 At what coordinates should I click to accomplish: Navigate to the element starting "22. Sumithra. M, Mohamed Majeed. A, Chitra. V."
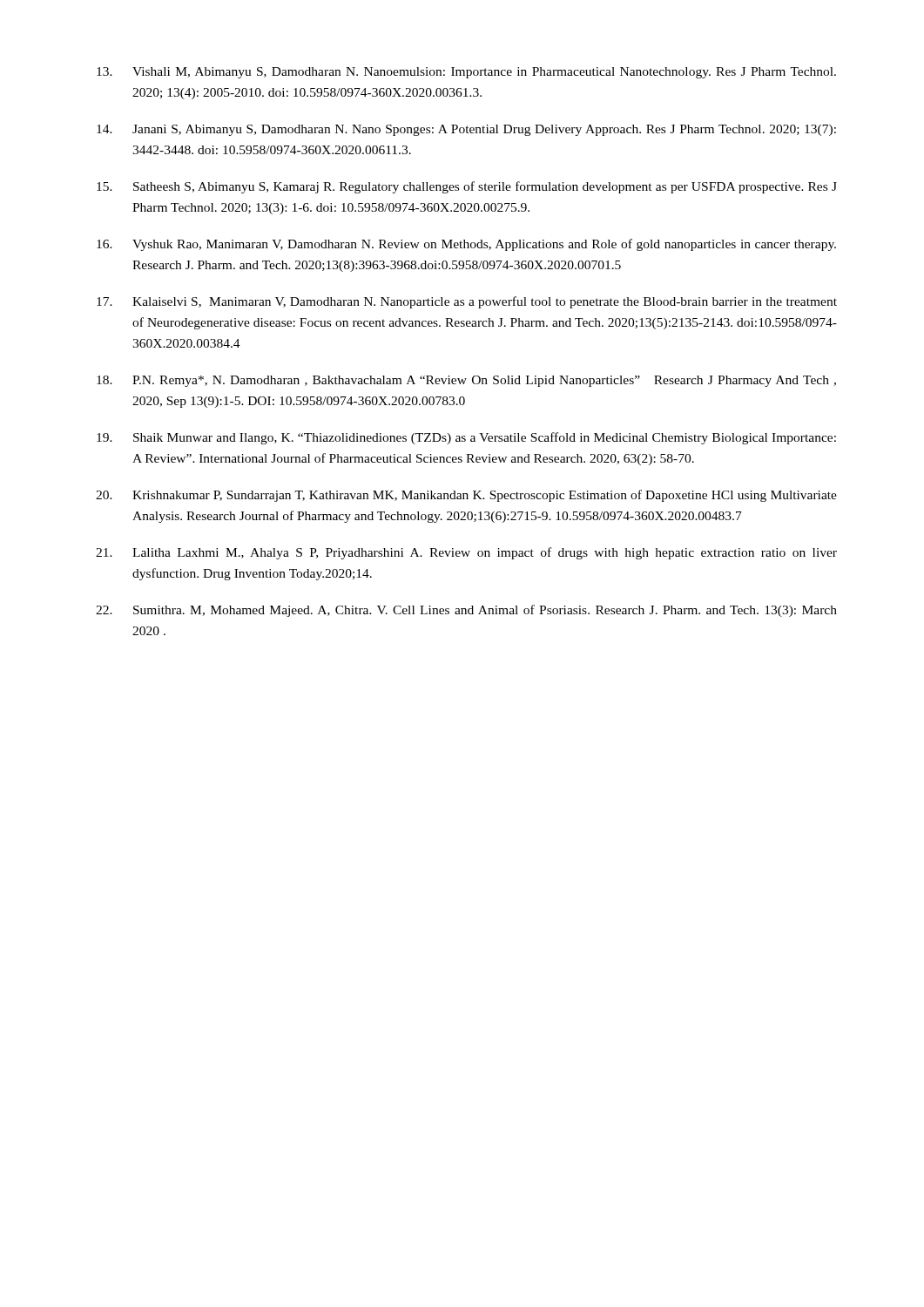pyautogui.click(x=466, y=621)
